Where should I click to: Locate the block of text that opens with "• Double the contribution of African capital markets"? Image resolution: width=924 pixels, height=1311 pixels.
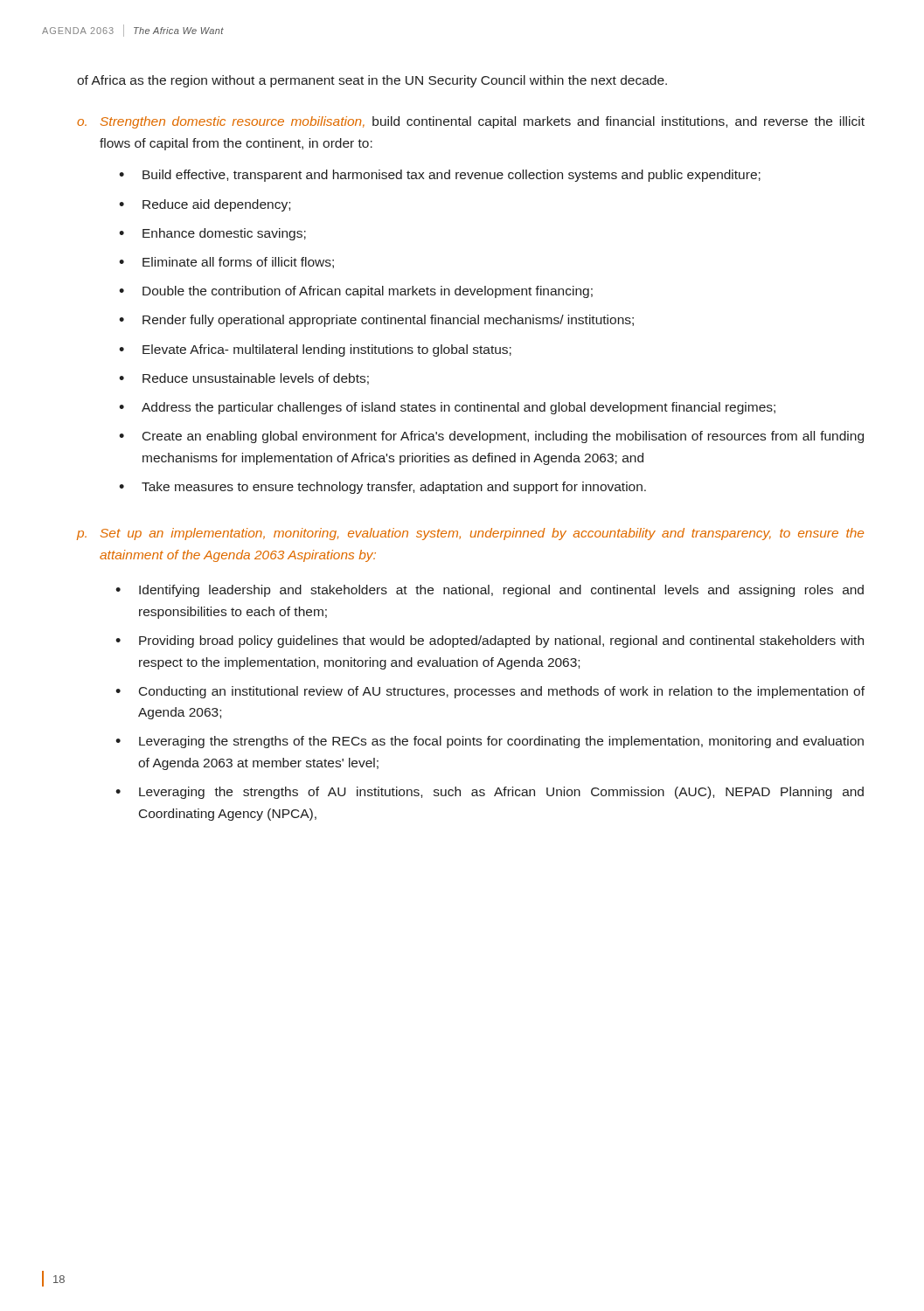tap(492, 292)
